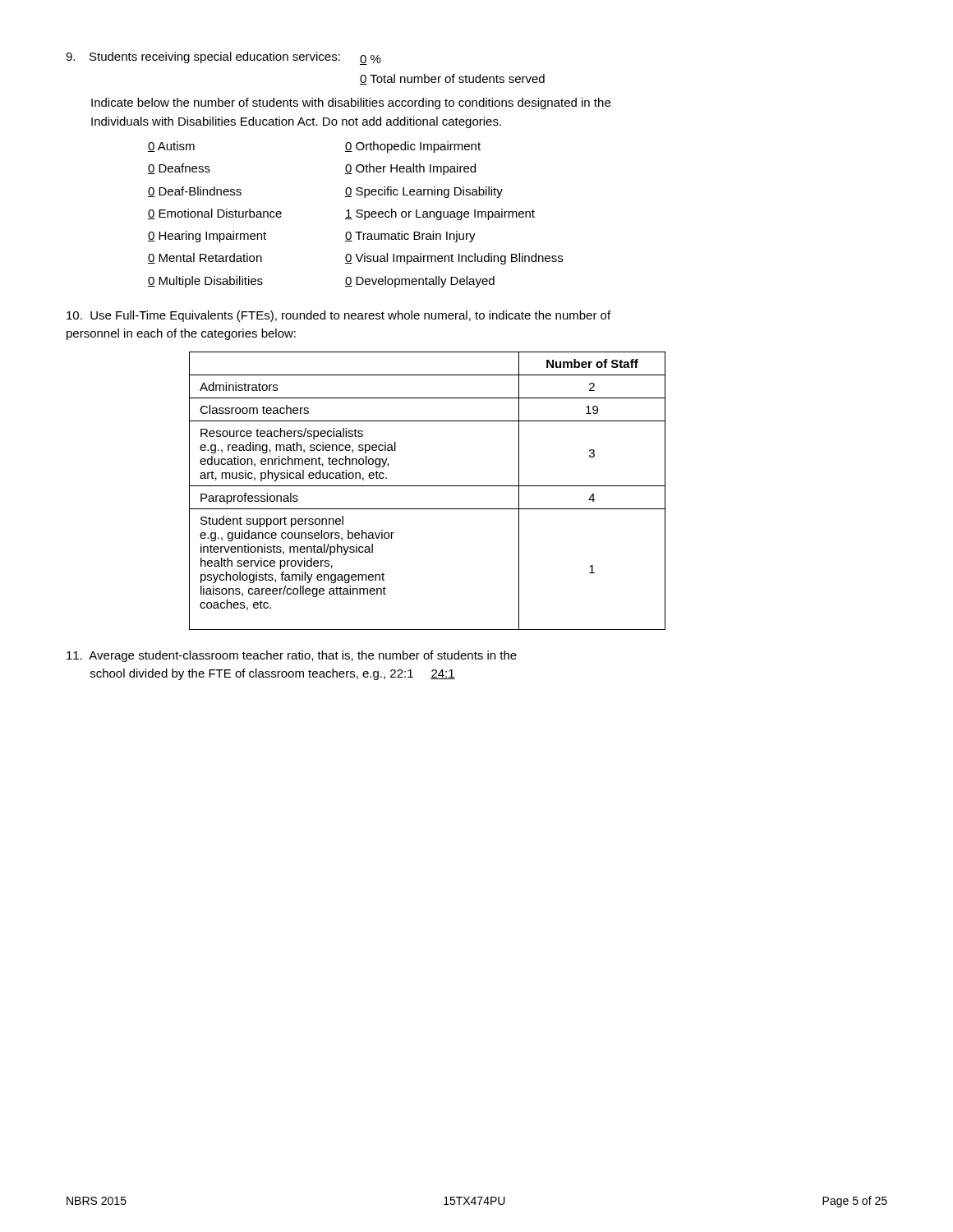Image resolution: width=953 pixels, height=1232 pixels.
Task: Click on the text starting "0 Mental Retardation"
Action: [x=205, y=258]
